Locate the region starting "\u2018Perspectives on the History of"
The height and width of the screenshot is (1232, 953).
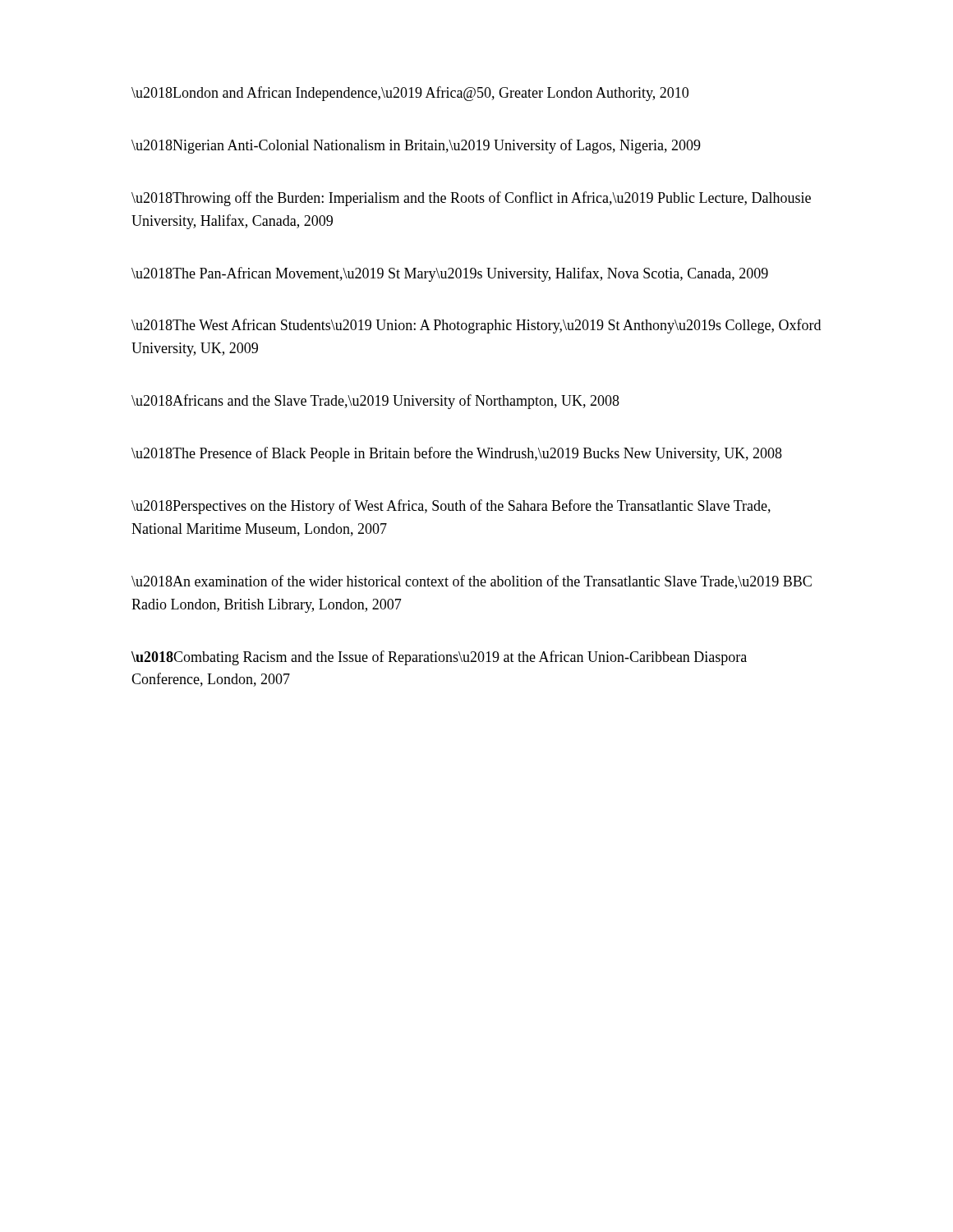coord(451,517)
